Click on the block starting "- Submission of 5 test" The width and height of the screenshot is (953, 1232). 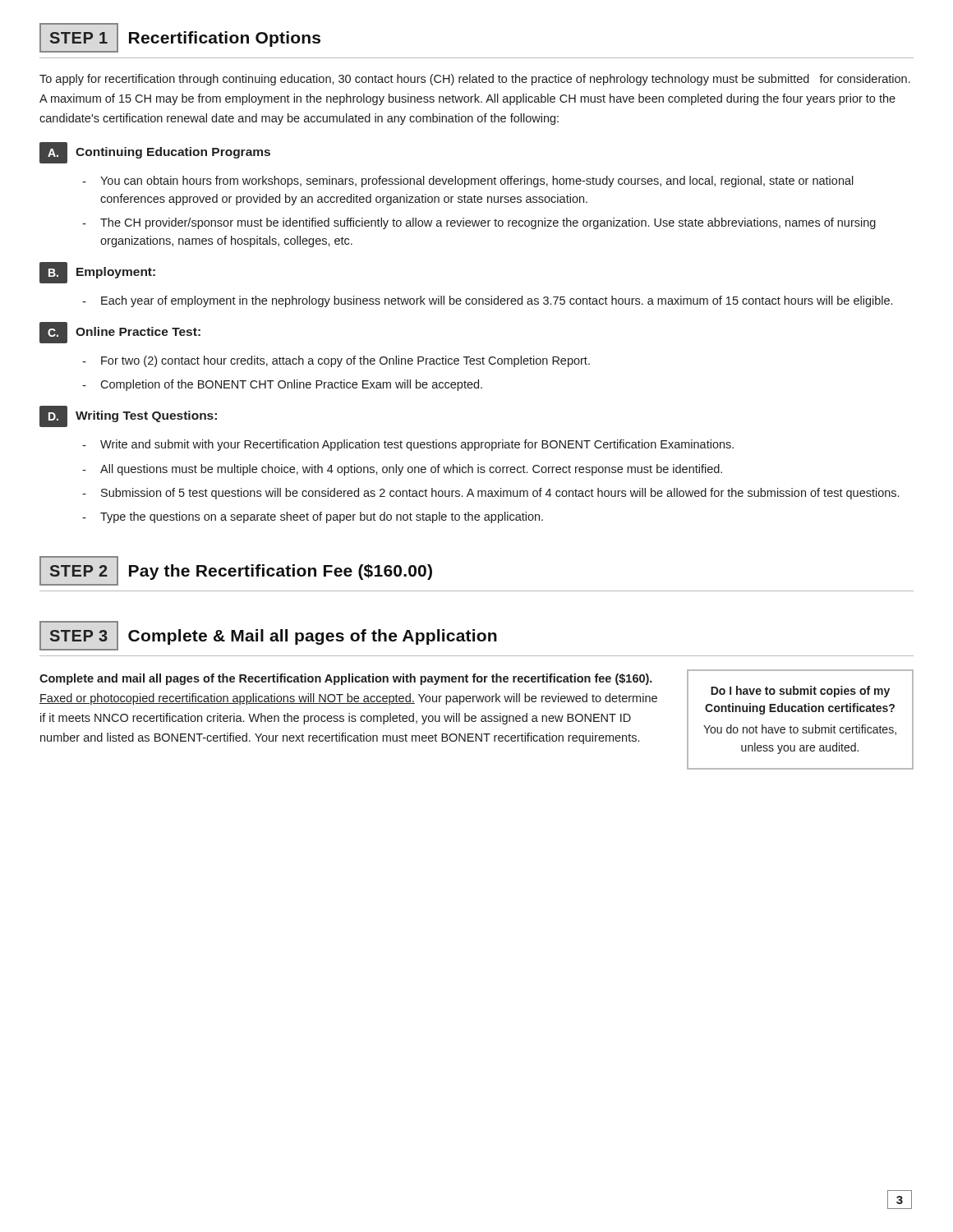tap(498, 493)
